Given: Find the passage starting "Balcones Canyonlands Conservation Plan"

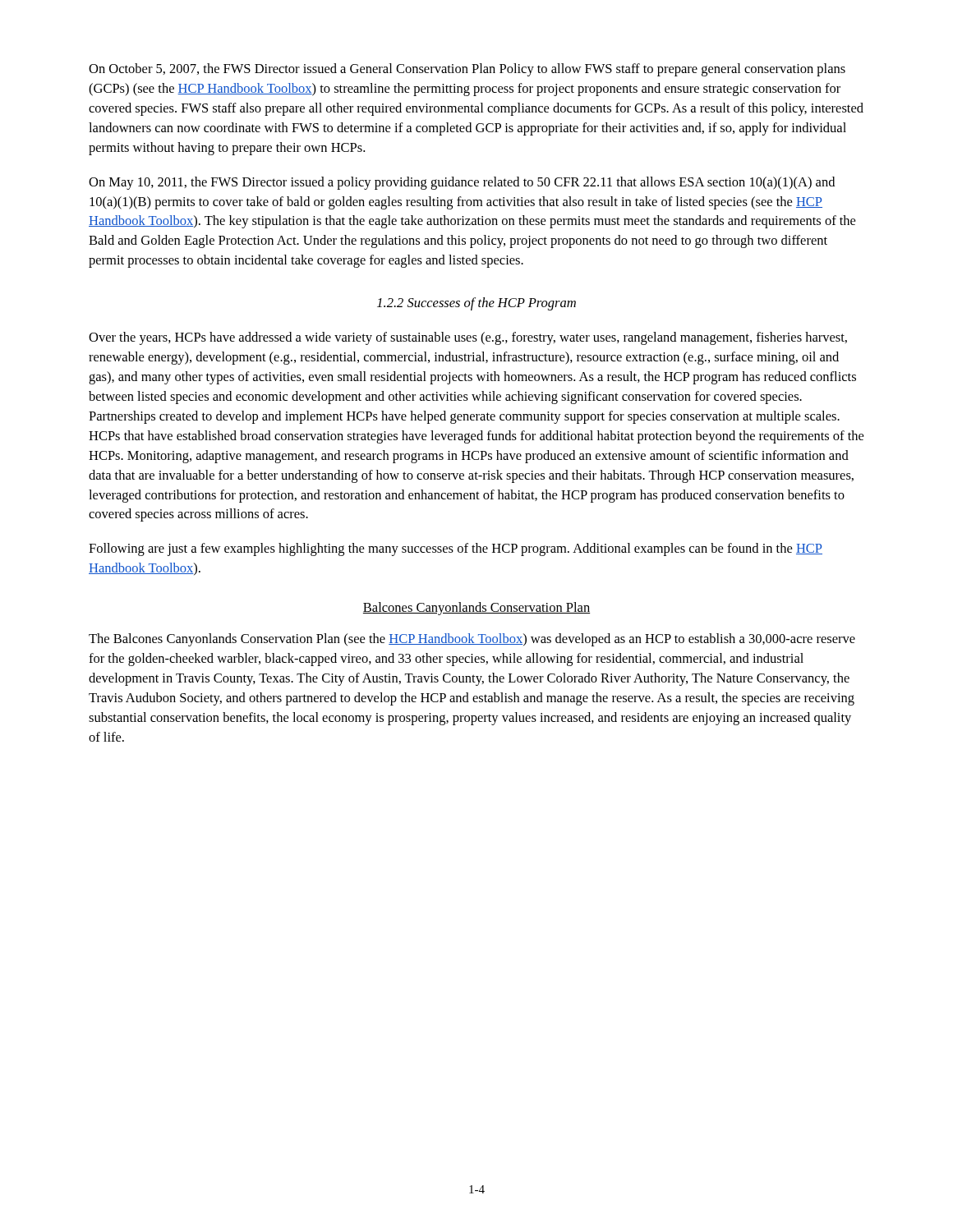Looking at the screenshot, I should pyautogui.click(x=476, y=608).
